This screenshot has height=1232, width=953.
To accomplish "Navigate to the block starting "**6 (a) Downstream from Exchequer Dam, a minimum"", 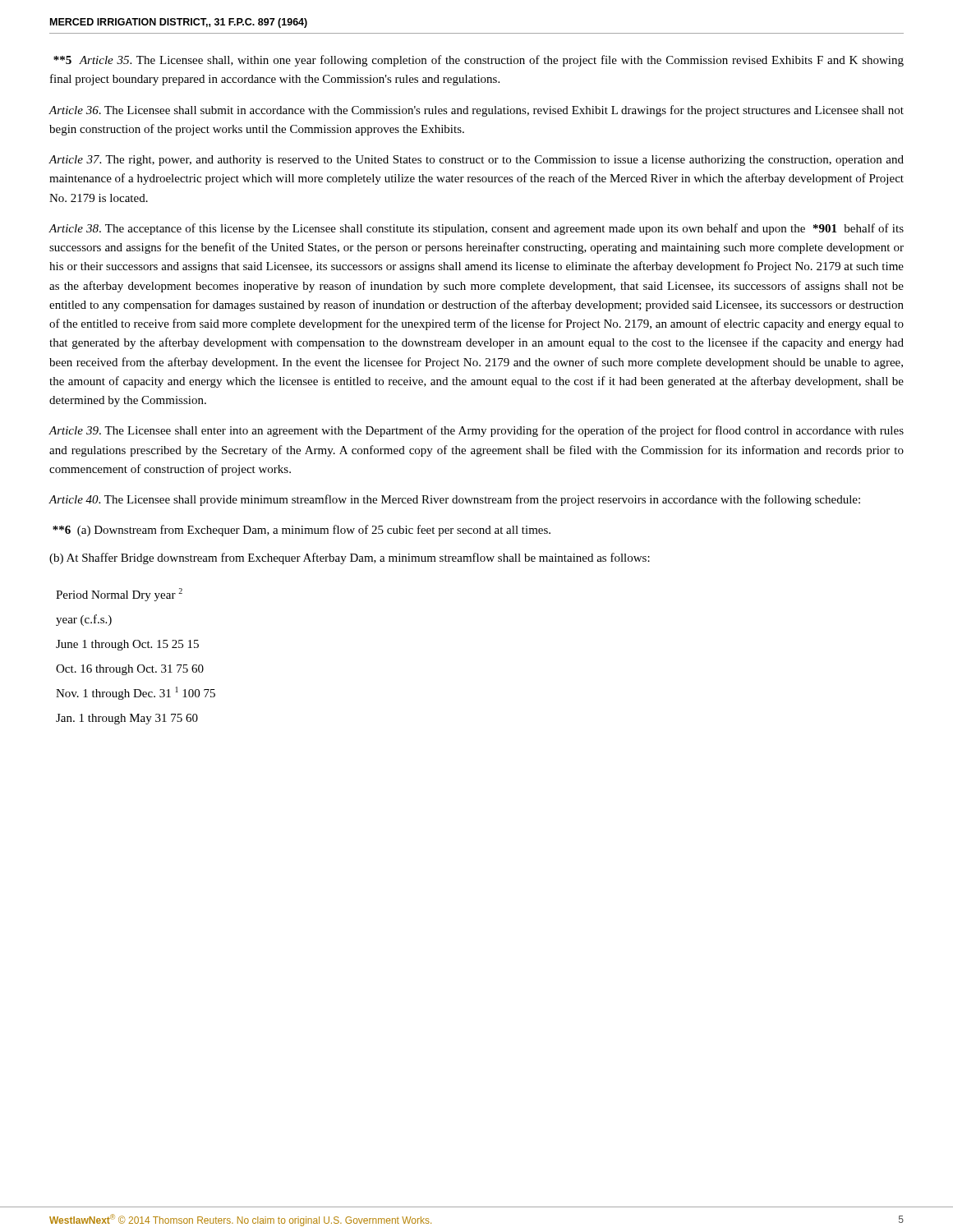I will point(300,530).
